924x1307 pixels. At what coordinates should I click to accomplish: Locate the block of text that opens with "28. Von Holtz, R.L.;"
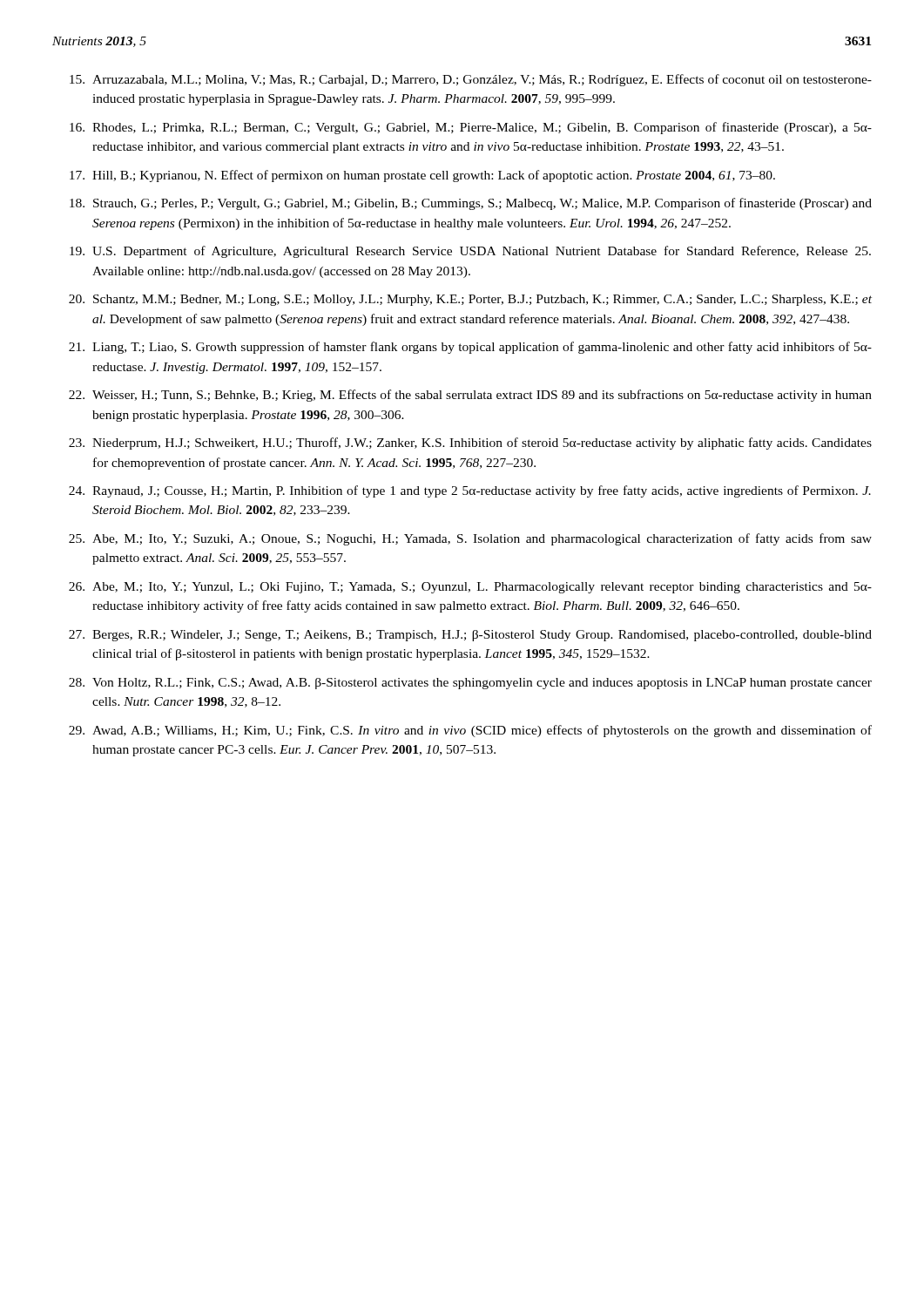click(x=462, y=692)
